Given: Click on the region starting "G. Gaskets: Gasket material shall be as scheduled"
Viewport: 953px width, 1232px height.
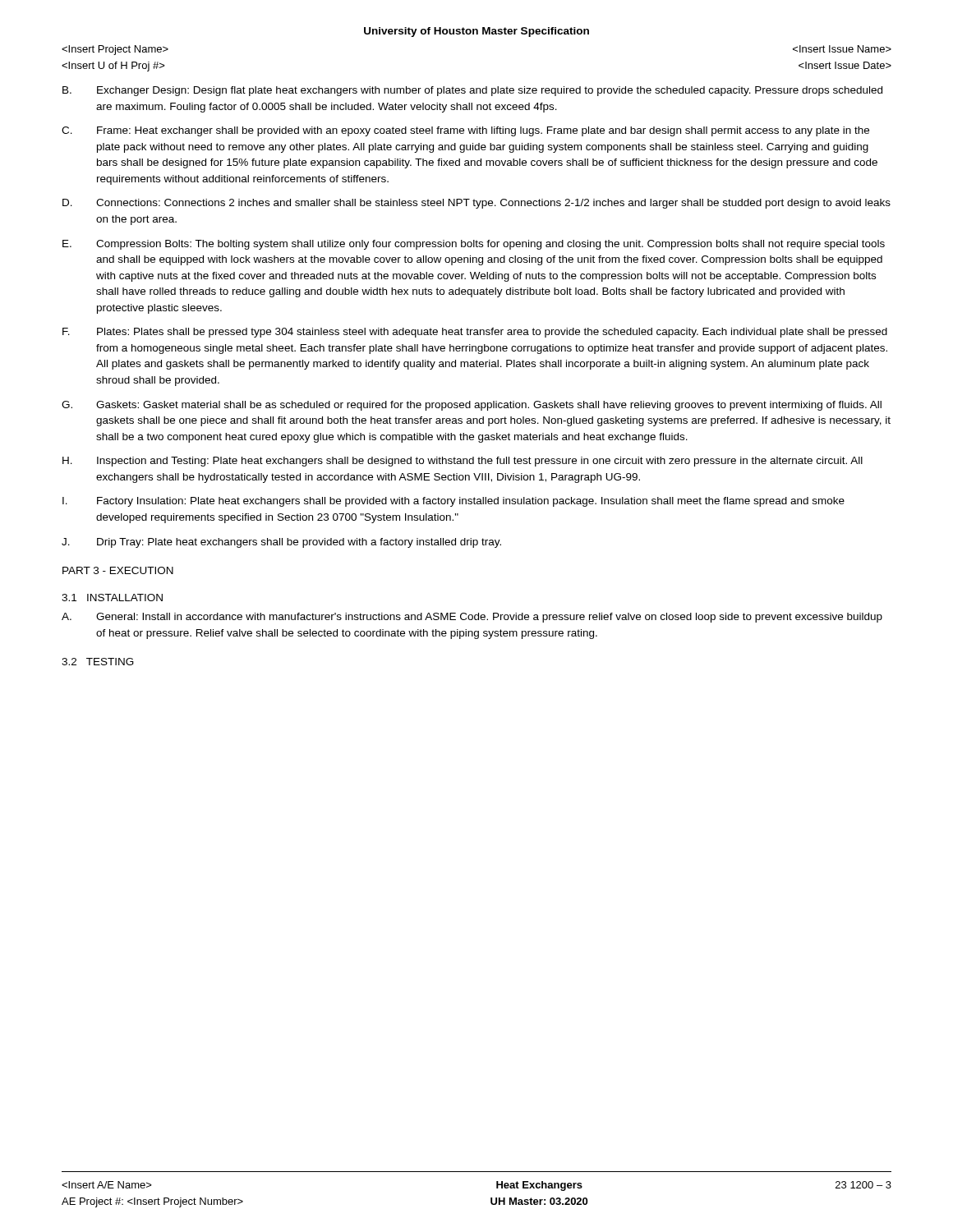Looking at the screenshot, I should click(x=476, y=420).
